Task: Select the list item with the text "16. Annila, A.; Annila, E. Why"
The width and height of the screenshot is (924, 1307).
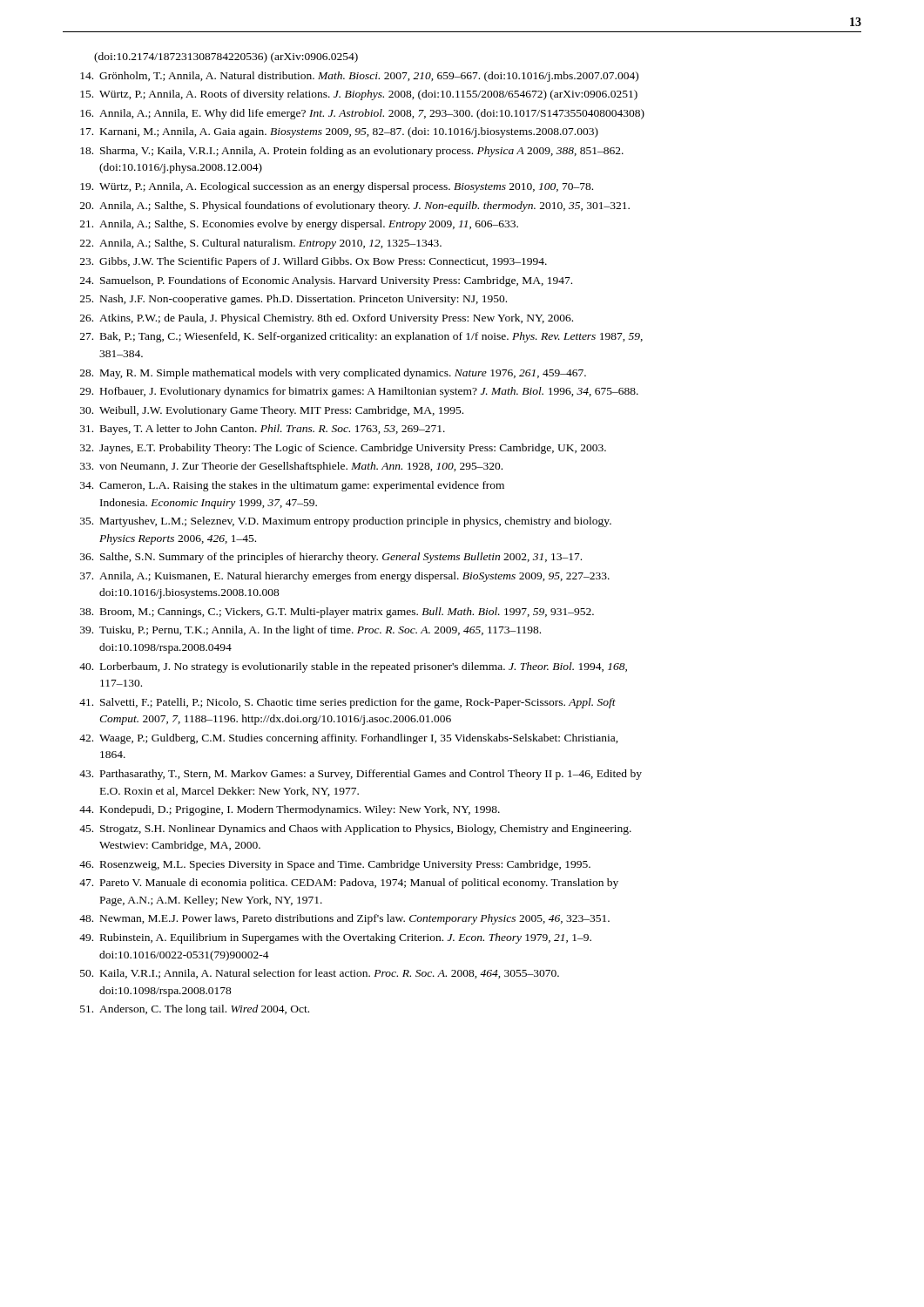Action: [462, 113]
